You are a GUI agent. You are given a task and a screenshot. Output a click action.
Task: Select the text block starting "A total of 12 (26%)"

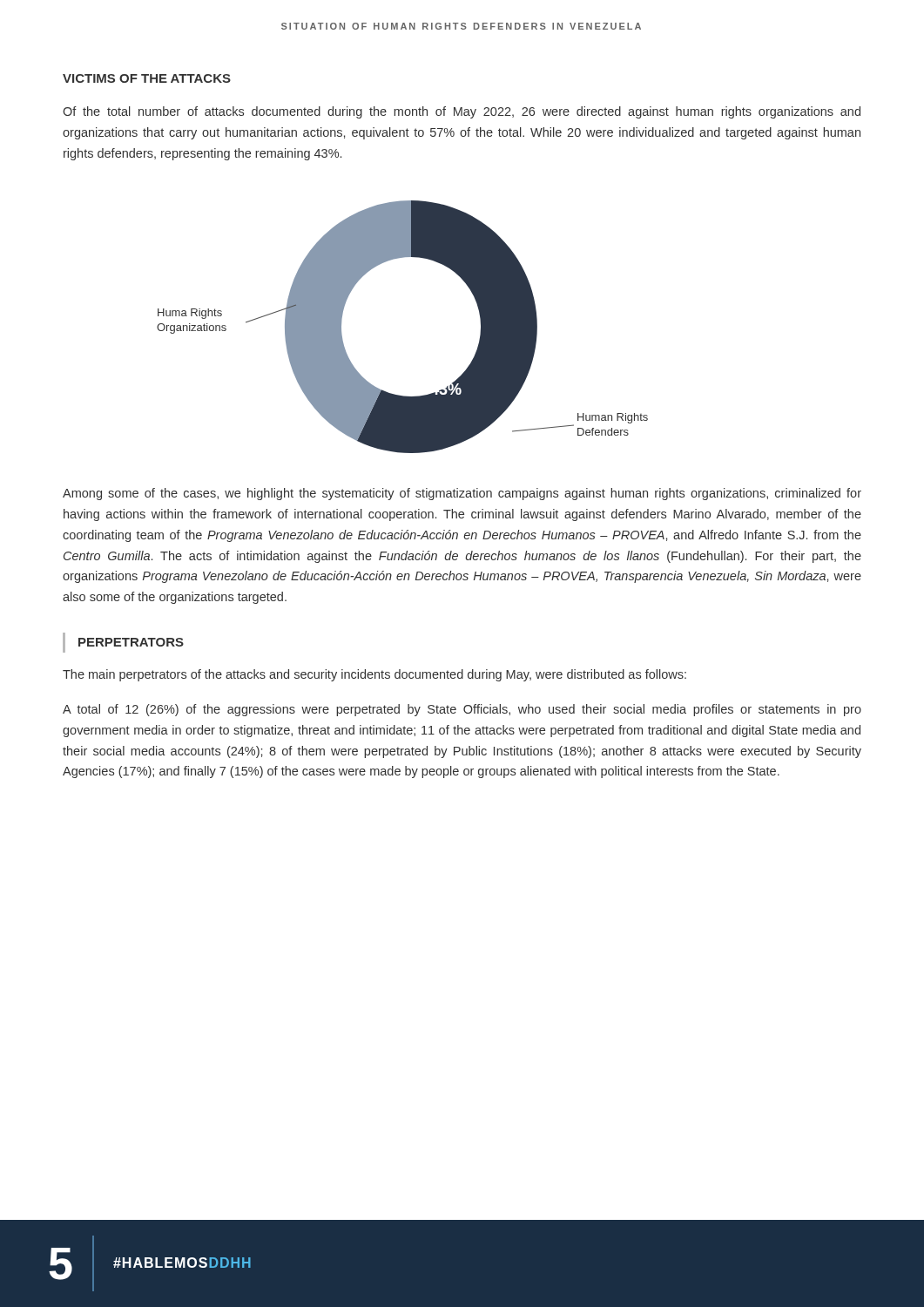(x=462, y=740)
